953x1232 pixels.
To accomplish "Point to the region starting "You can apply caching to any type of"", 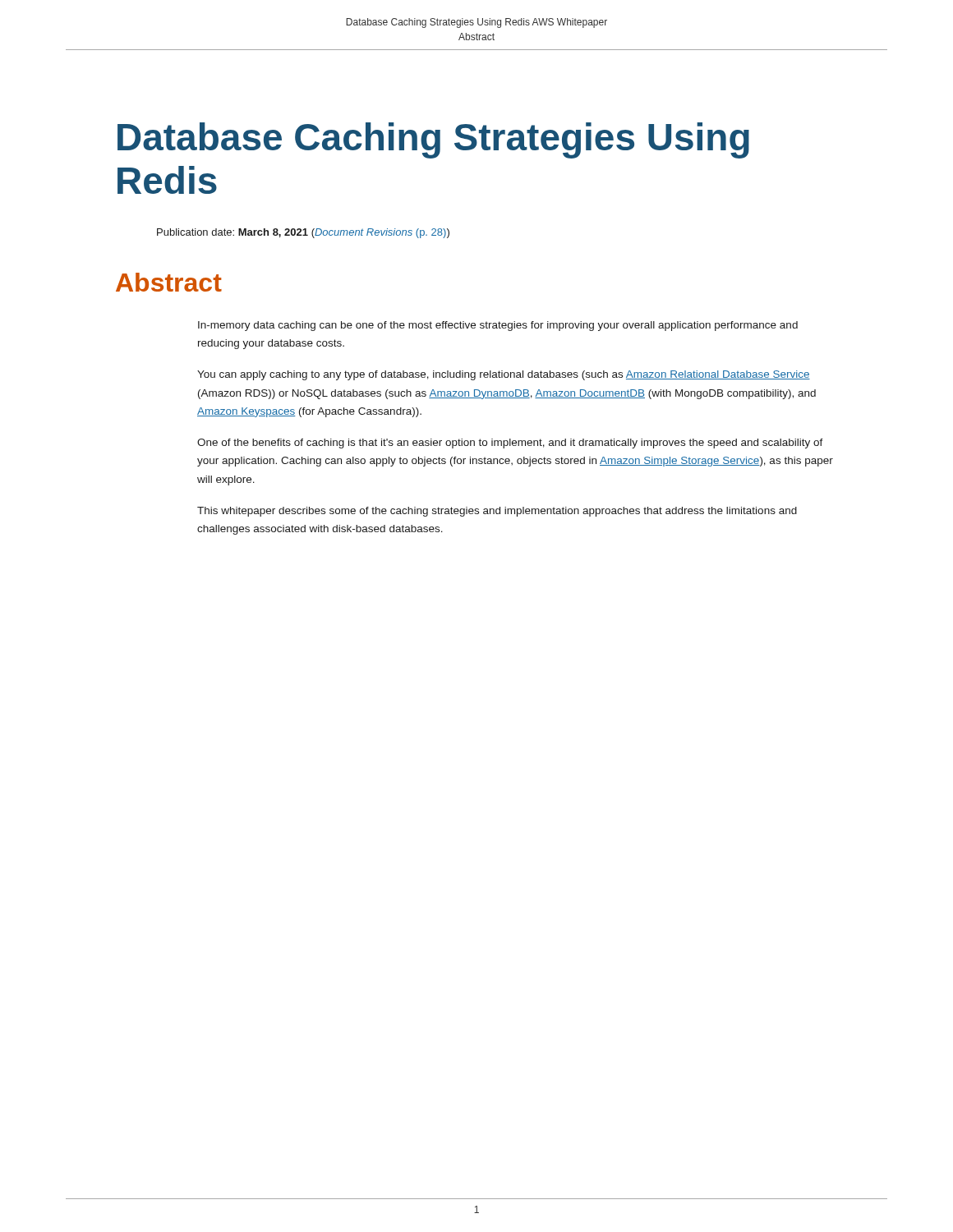I will point(518,393).
